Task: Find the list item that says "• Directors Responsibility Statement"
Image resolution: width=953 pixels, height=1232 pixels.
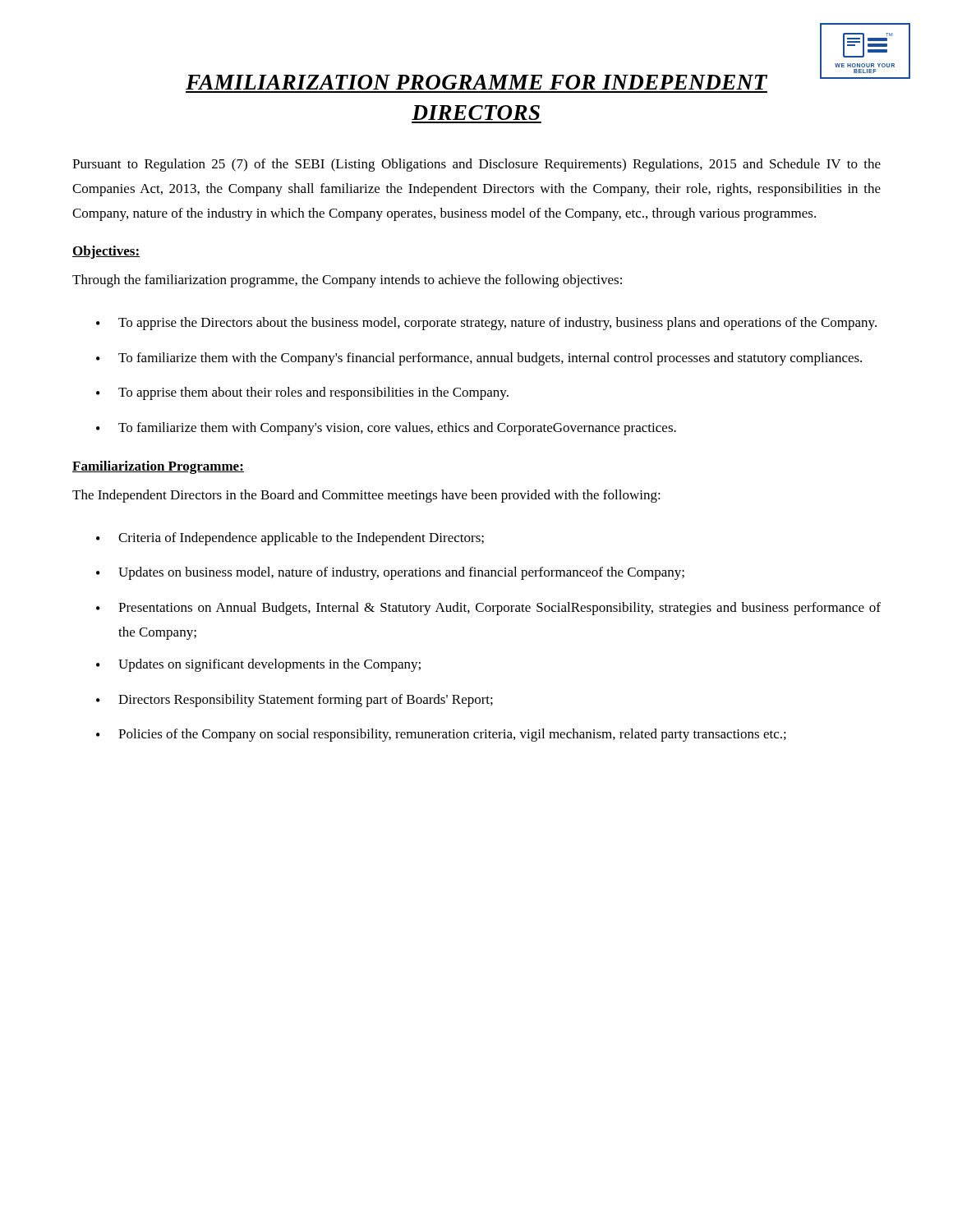Action: point(488,701)
